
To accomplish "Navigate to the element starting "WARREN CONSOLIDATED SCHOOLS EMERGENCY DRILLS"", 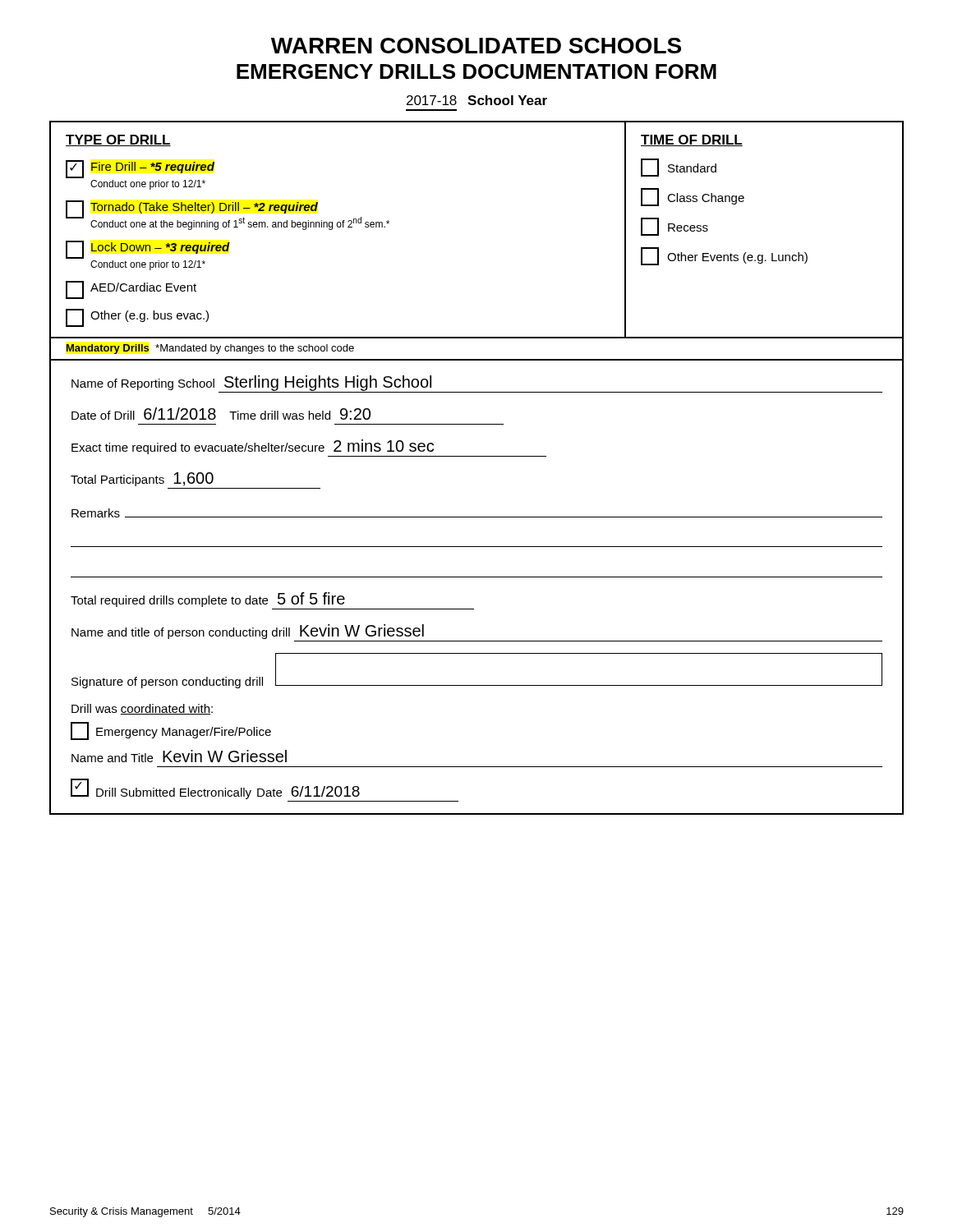I will click(476, 59).
